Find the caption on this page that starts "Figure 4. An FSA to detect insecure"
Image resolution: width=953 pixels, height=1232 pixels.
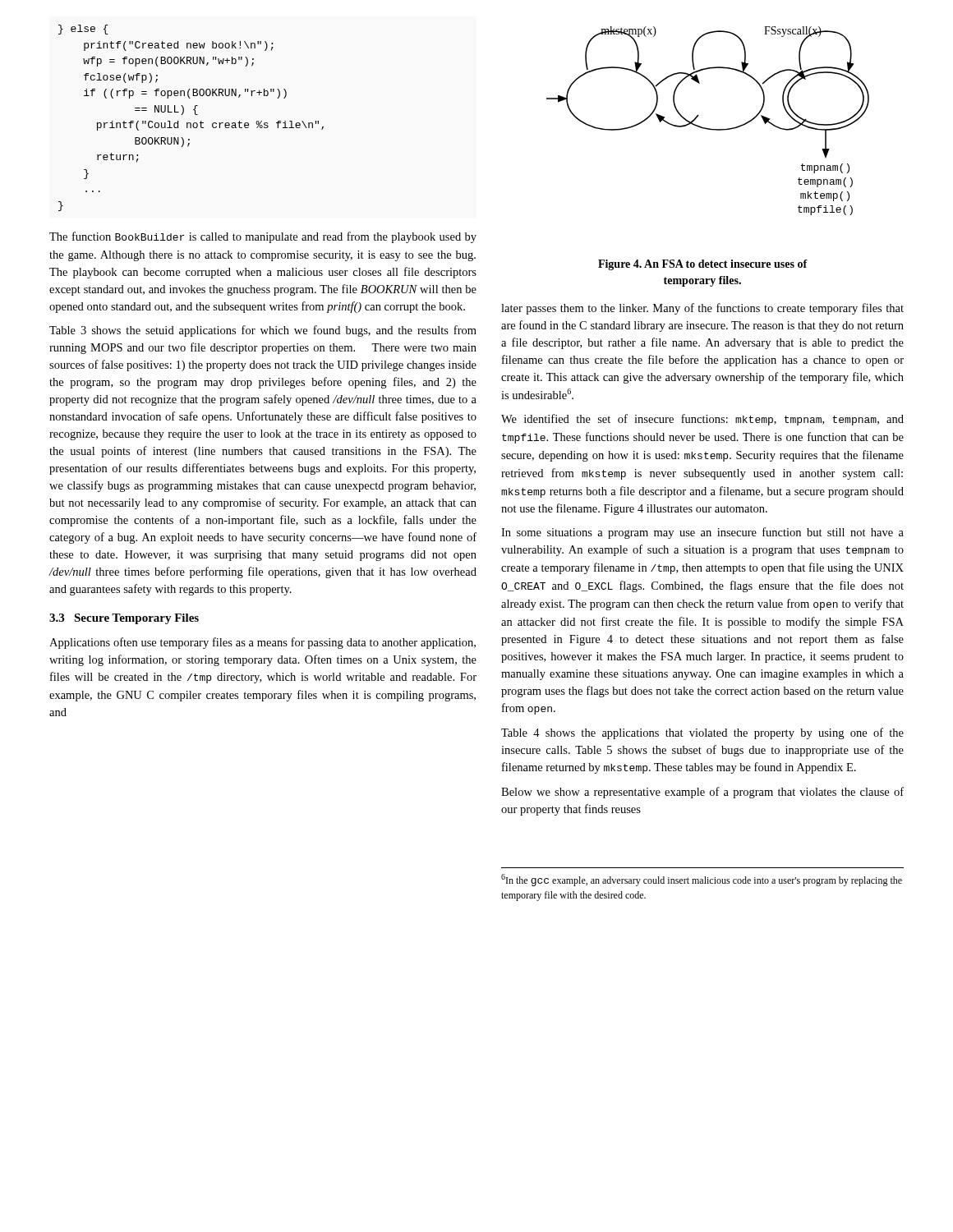click(x=702, y=272)
